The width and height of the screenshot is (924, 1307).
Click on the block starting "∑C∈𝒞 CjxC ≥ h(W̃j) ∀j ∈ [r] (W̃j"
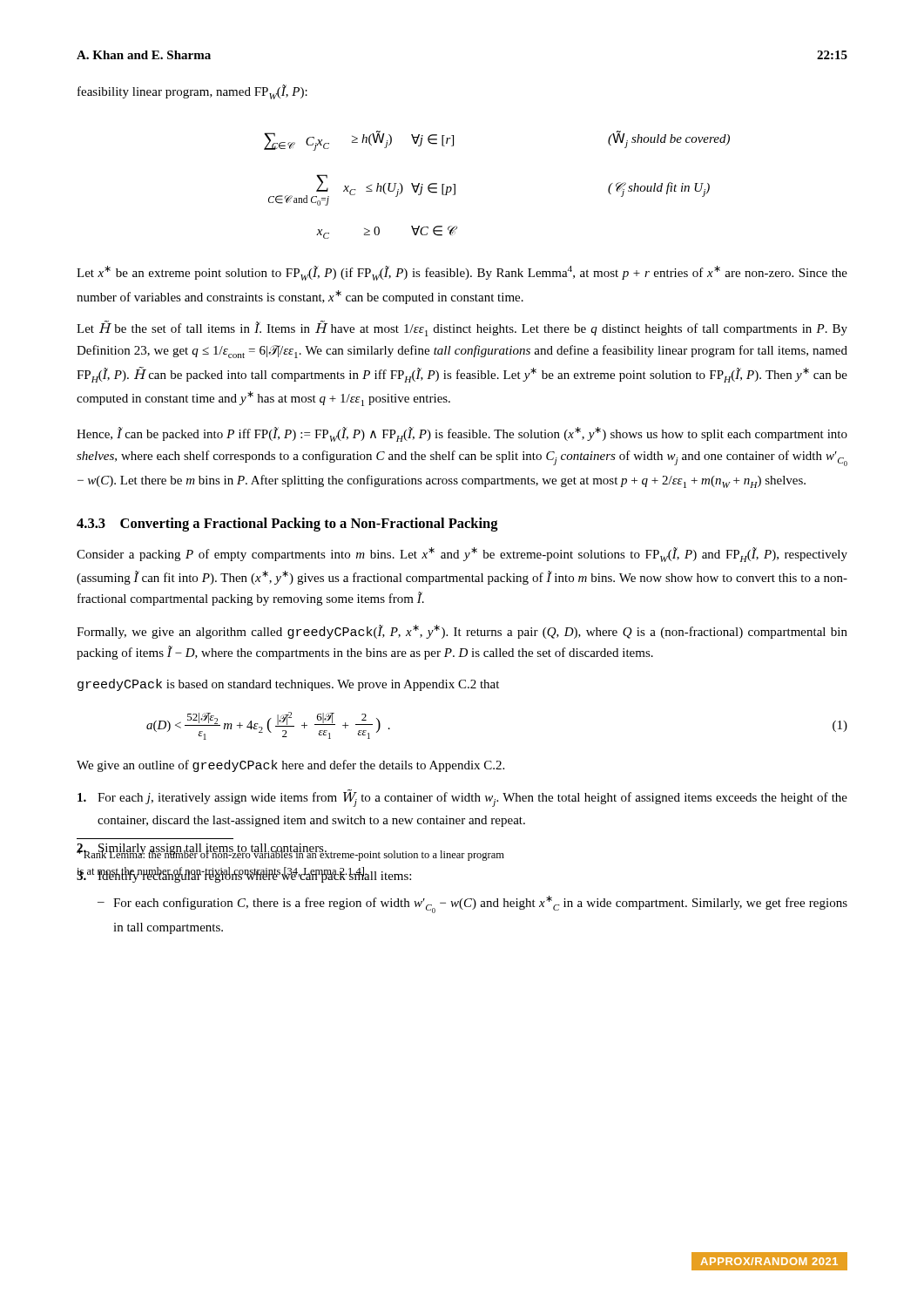tap(314, 139)
